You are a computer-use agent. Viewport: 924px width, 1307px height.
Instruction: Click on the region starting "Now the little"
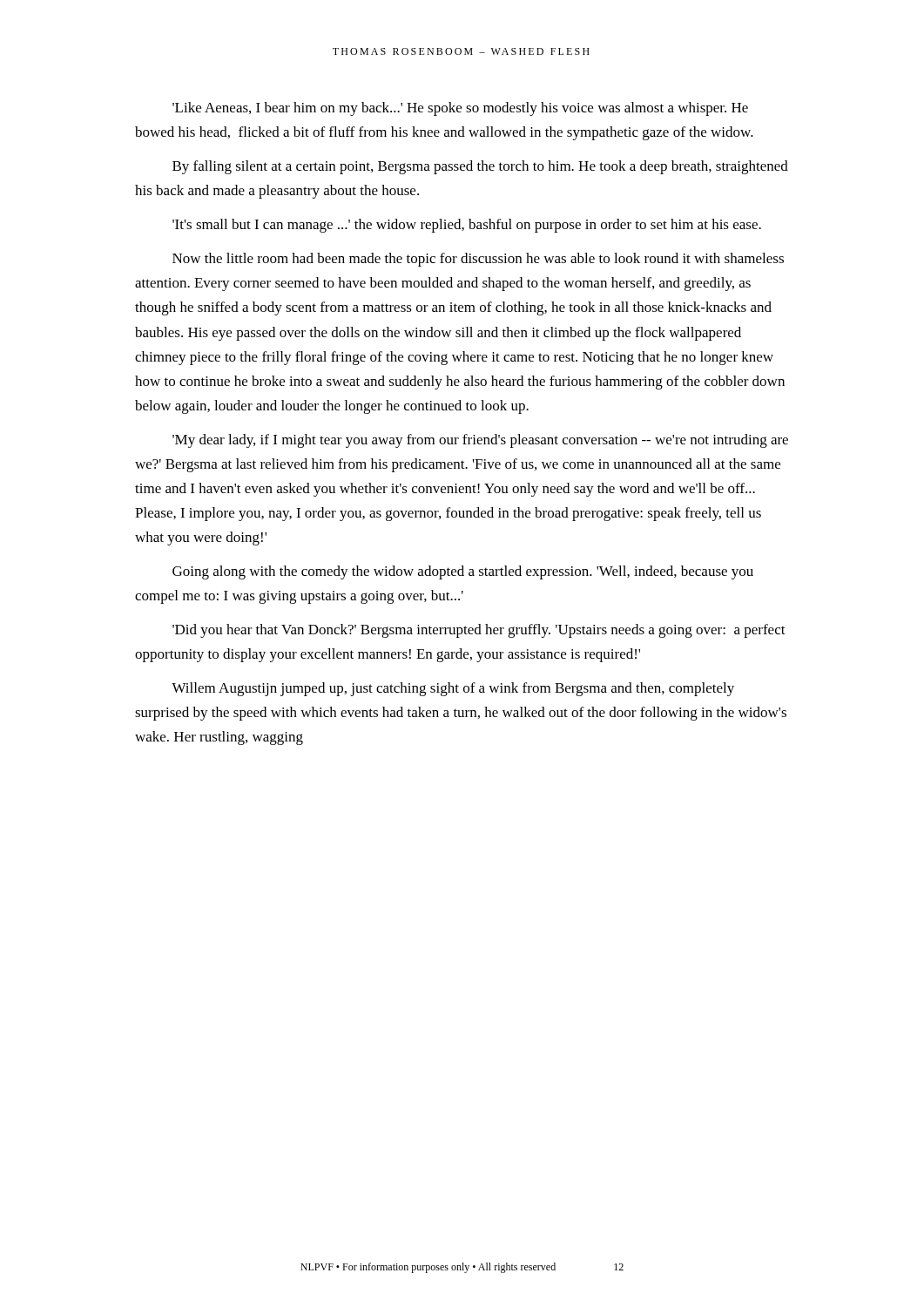click(462, 332)
